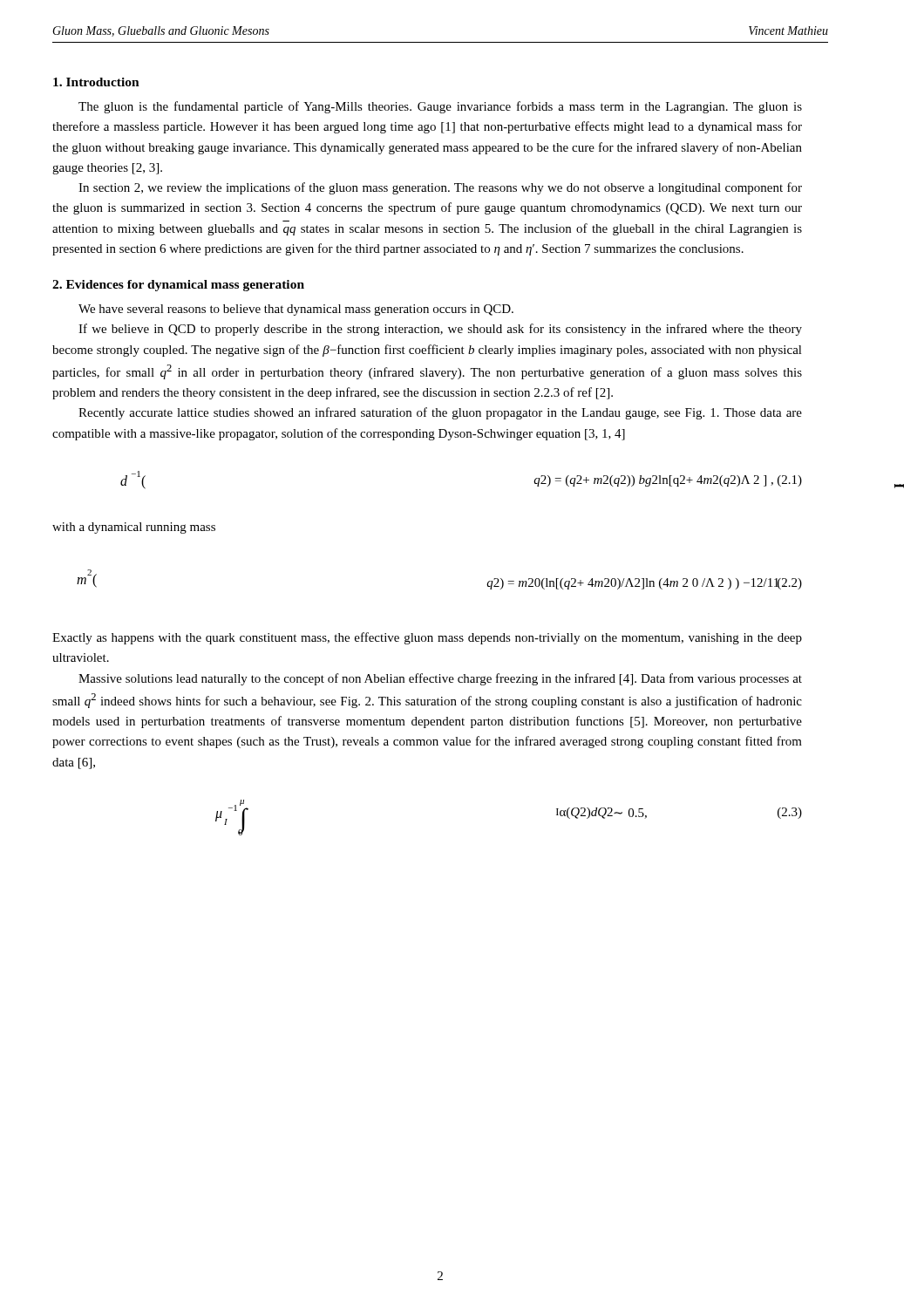924x1308 pixels.
Task: Find the text block containing "In section 2,"
Action: coord(427,218)
